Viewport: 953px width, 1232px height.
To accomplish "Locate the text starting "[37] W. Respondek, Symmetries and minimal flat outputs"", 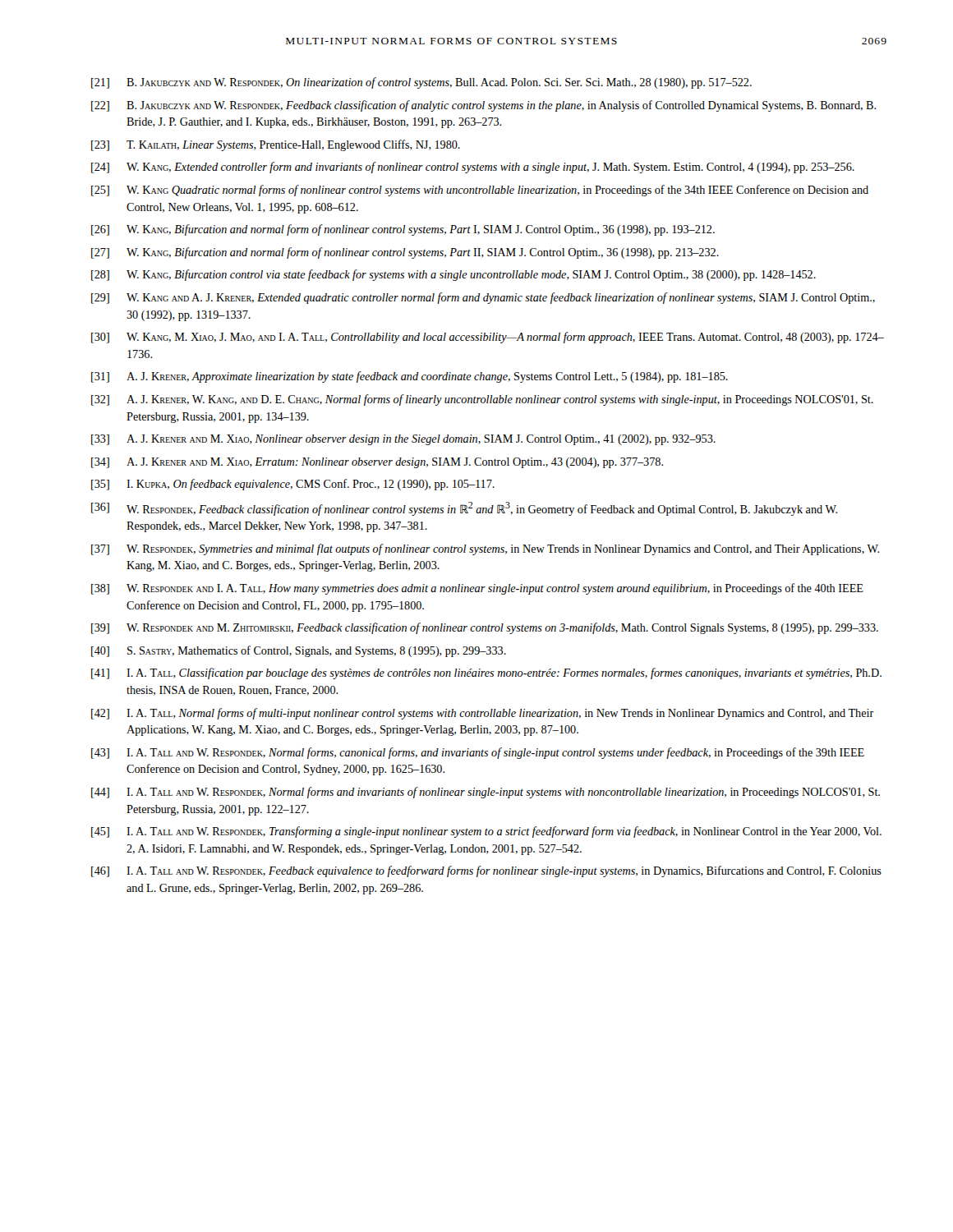I will tap(489, 557).
